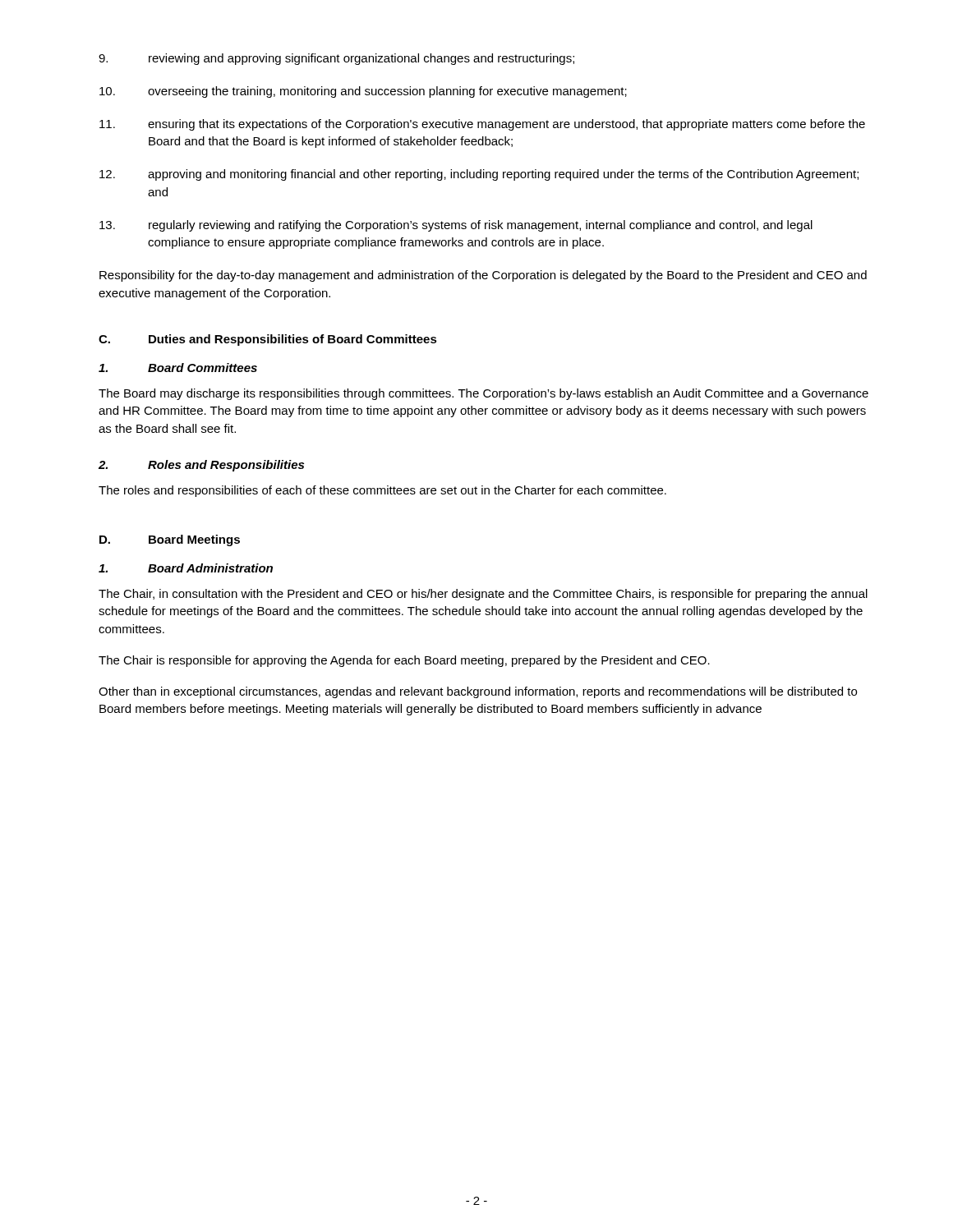Locate the text block with the text "The roles and responsibilities"
This screenshot has width=953, height=1232.
[x=383, y=490]
